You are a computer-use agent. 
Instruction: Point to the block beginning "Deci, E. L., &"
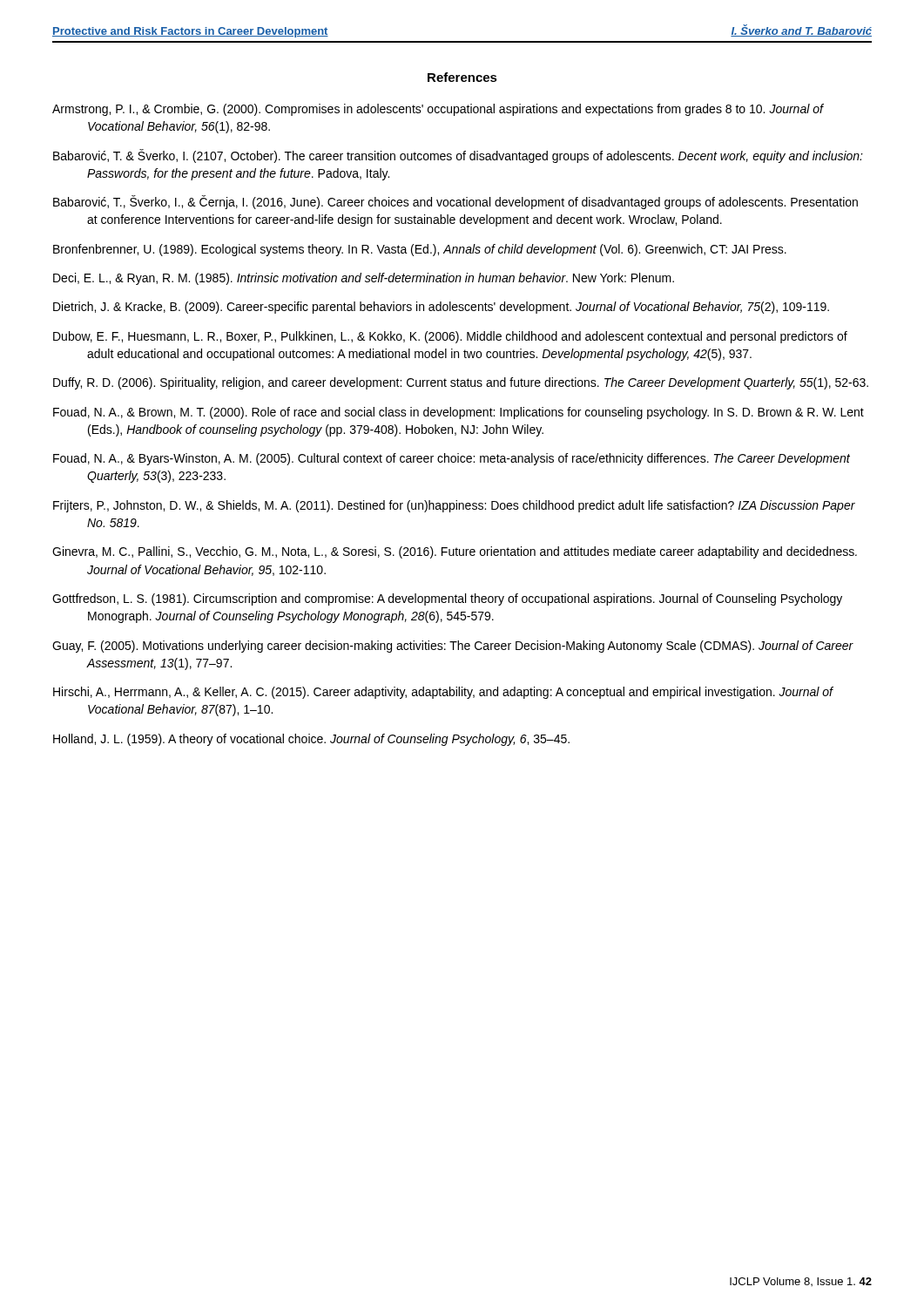[x=364, y=278]
